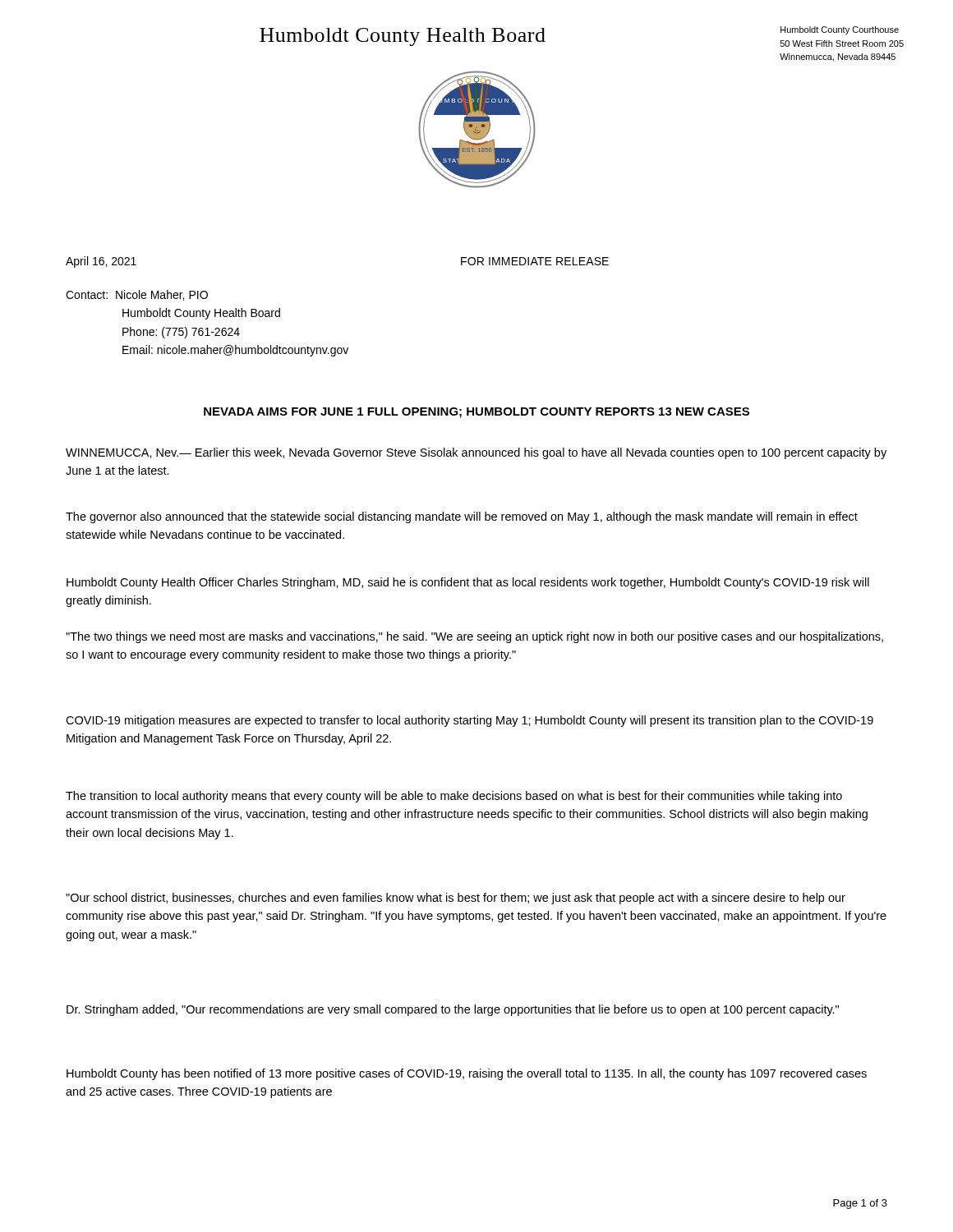Click the passage that begins "WINNEMUCCA, Nev.— Earlier this week,"
Viewport: 953px width, 1232px height.
pyautogui.click(x=476, y=462)
